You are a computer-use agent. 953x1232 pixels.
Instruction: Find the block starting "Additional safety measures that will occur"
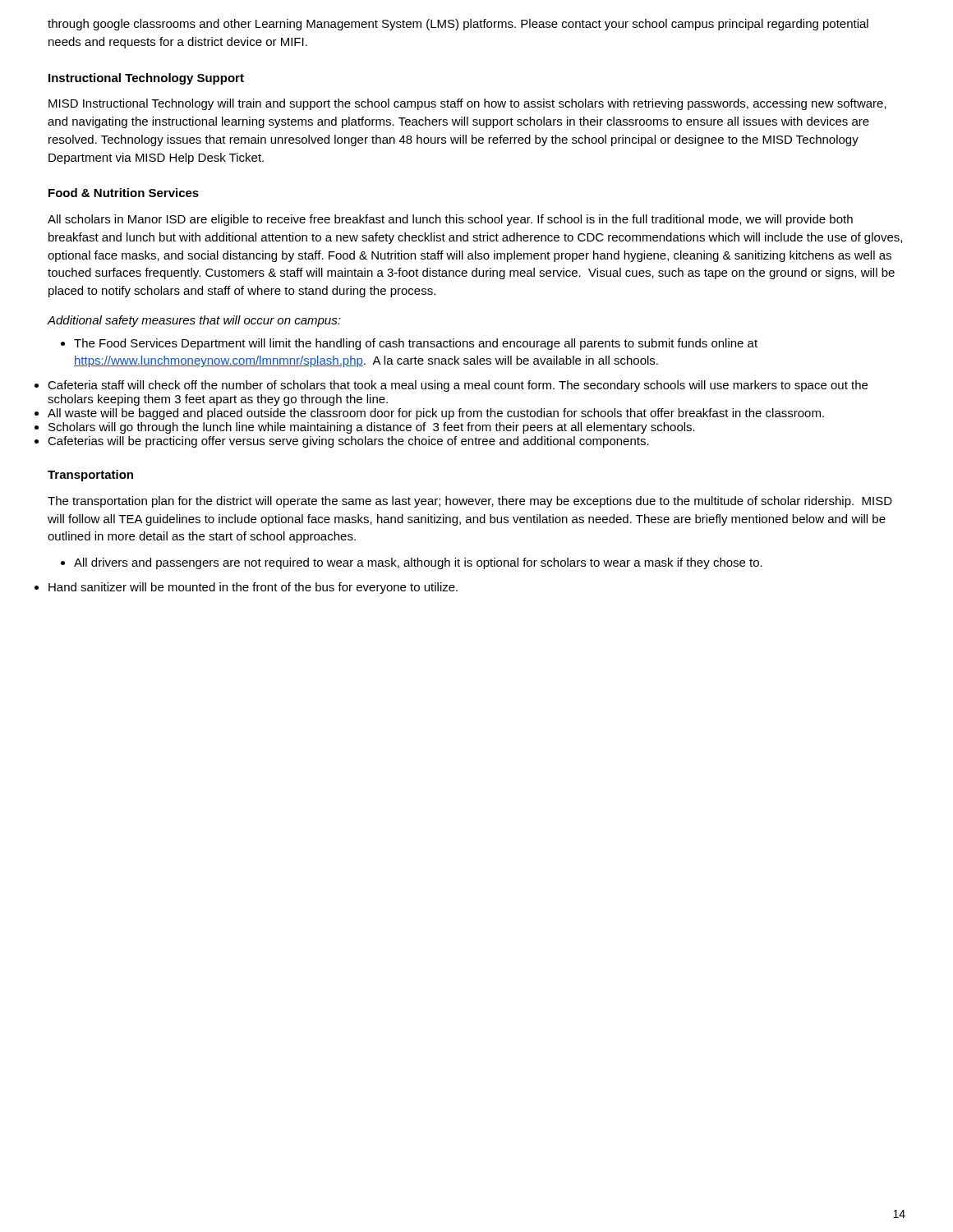(x=194, y=321)
